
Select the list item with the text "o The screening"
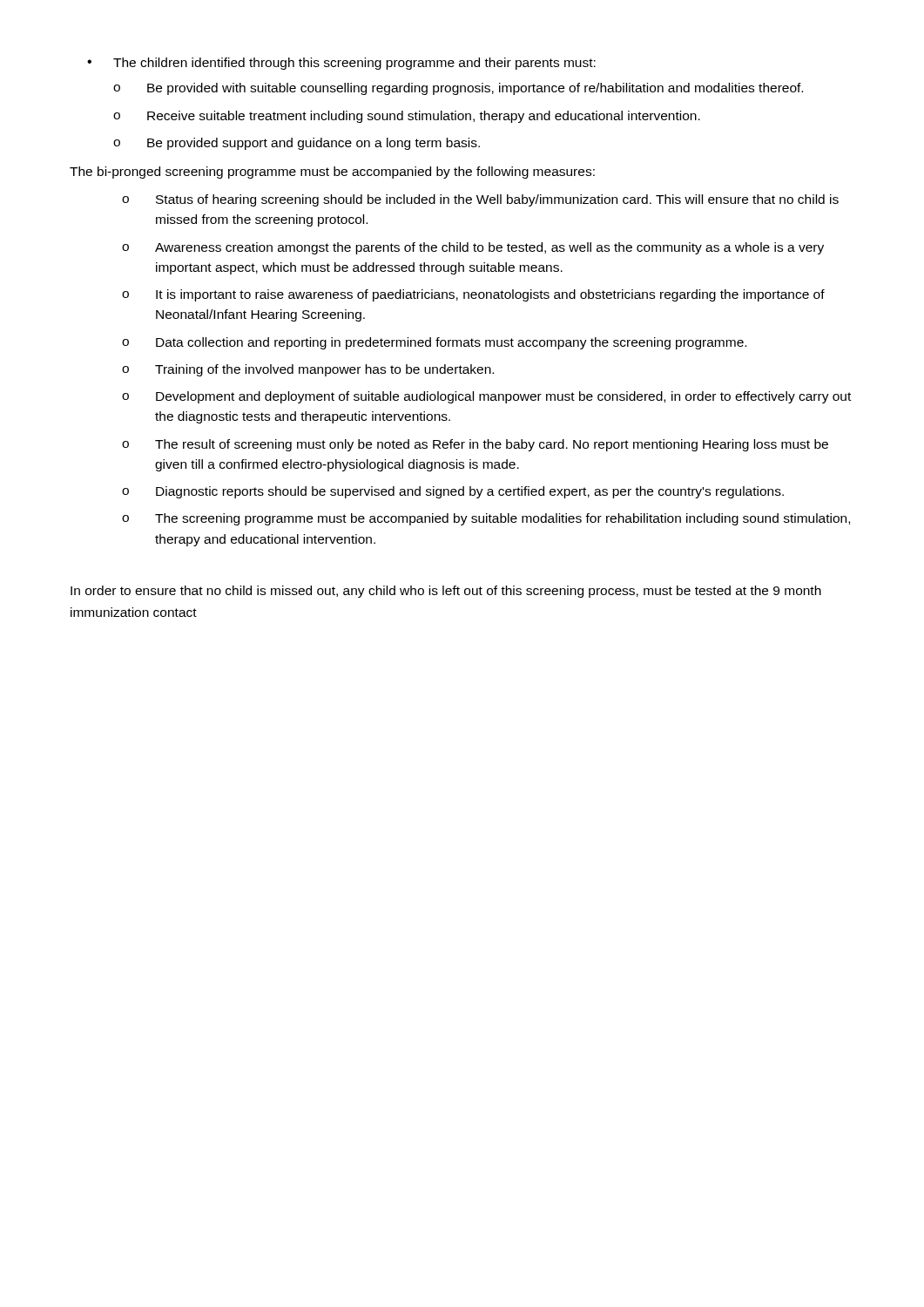pos(488,528)
